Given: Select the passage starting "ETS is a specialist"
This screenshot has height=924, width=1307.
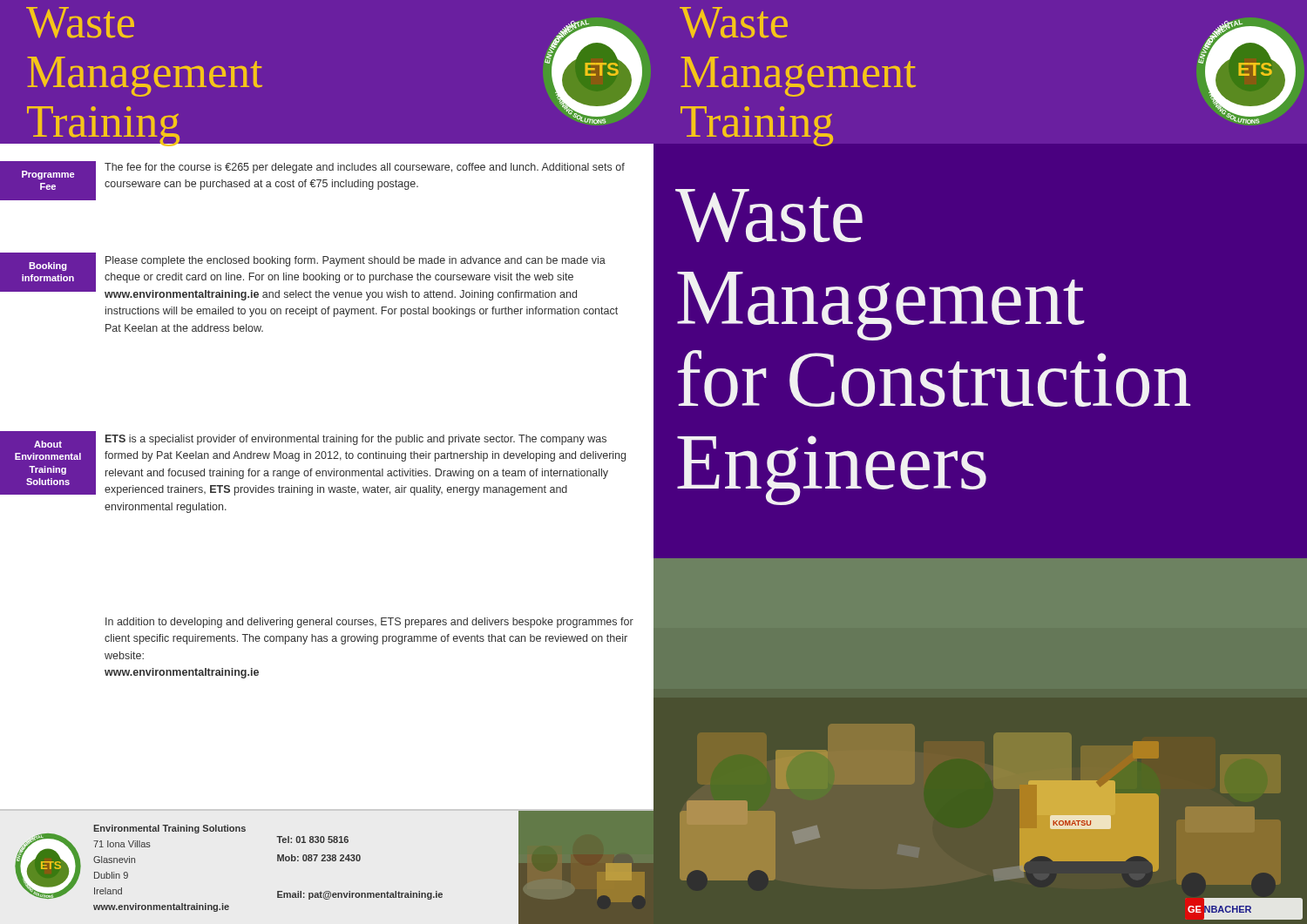Looking at the screenshot, I should (366, 473).
